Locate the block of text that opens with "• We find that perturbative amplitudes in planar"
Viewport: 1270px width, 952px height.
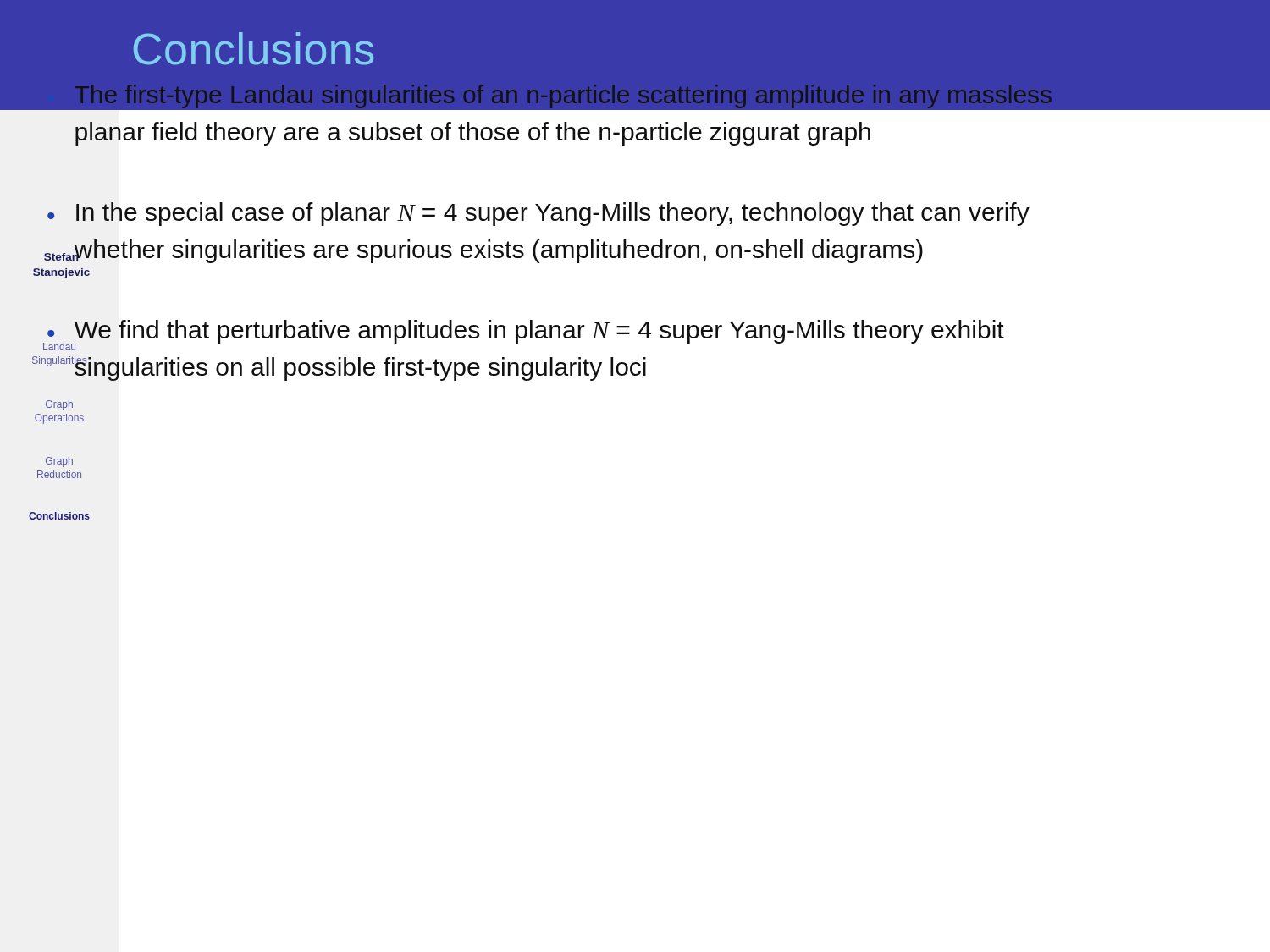559,348
